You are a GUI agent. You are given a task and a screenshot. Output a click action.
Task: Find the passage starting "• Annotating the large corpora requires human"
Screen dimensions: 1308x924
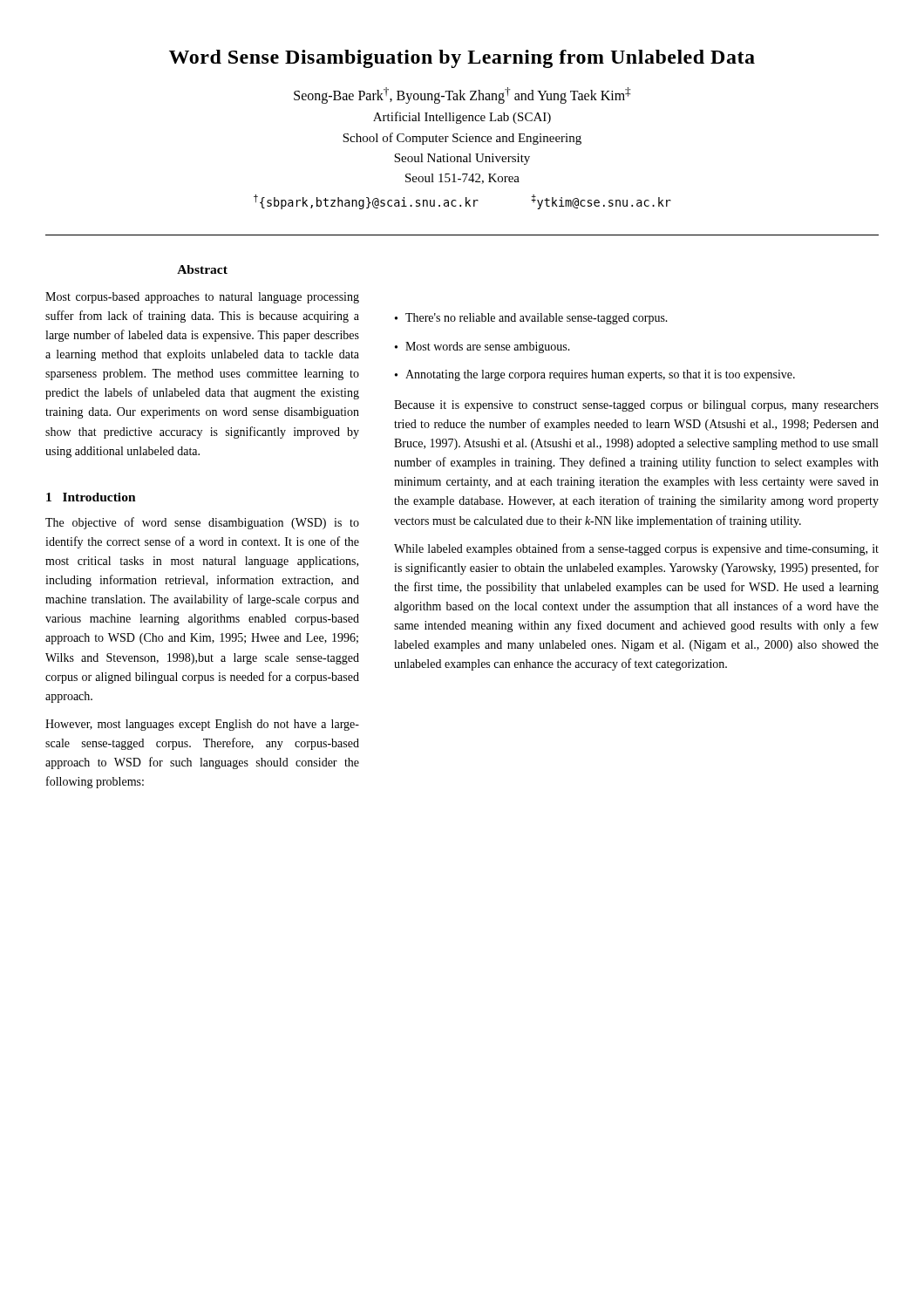pos(595,375)
